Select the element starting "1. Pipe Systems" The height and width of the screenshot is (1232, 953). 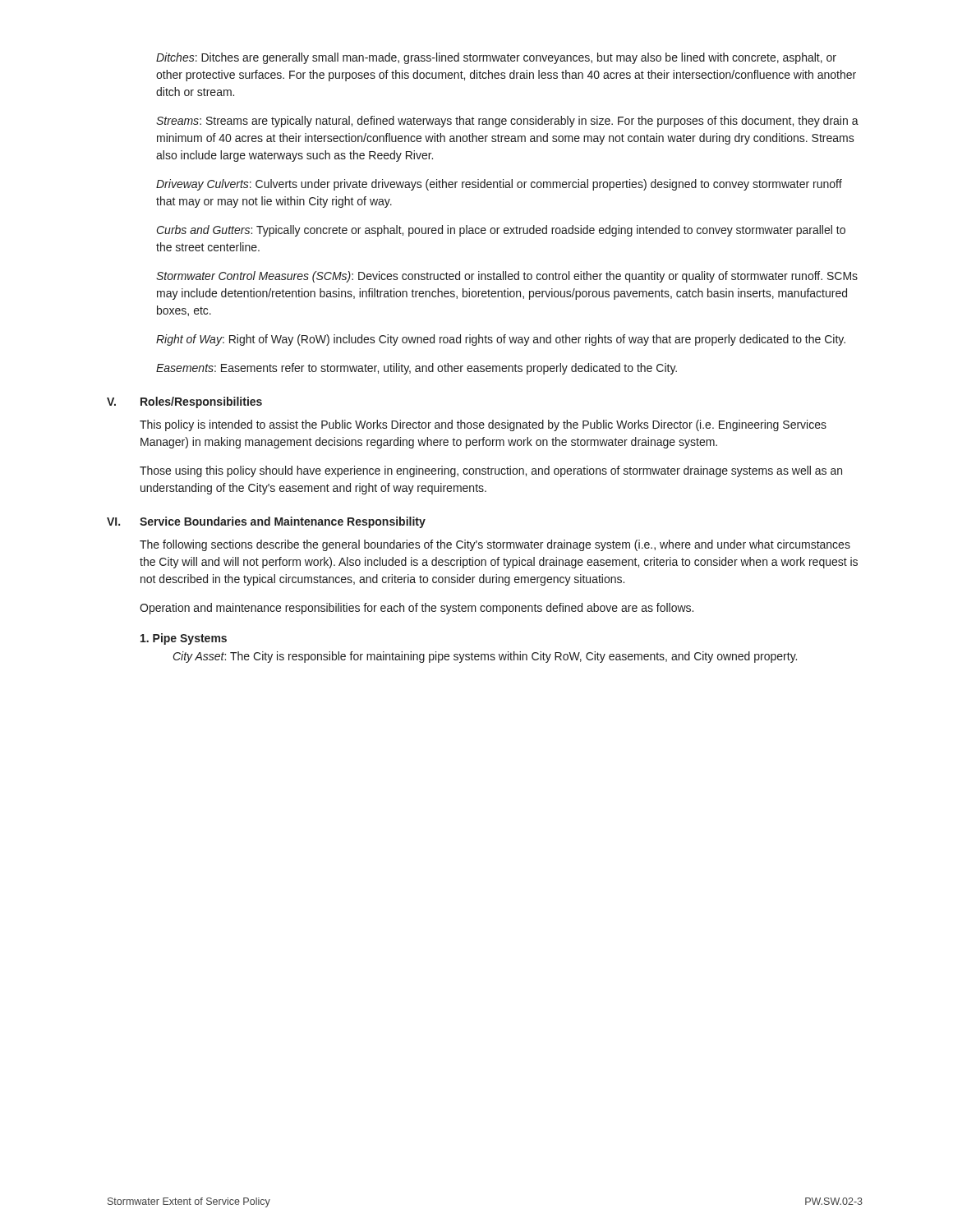coord(184,638)
